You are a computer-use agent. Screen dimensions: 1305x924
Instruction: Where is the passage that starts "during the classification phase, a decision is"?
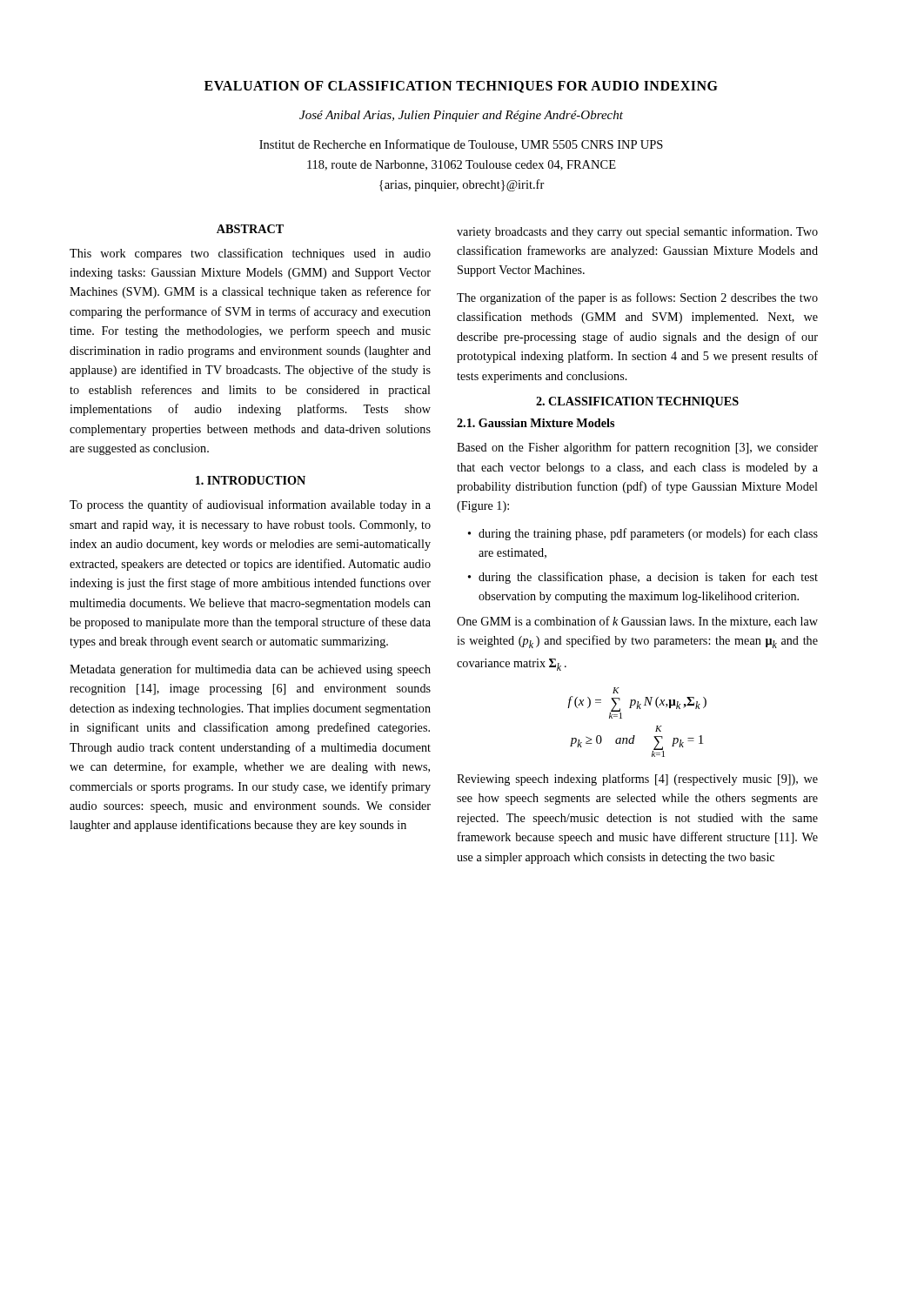pos(648,586)
